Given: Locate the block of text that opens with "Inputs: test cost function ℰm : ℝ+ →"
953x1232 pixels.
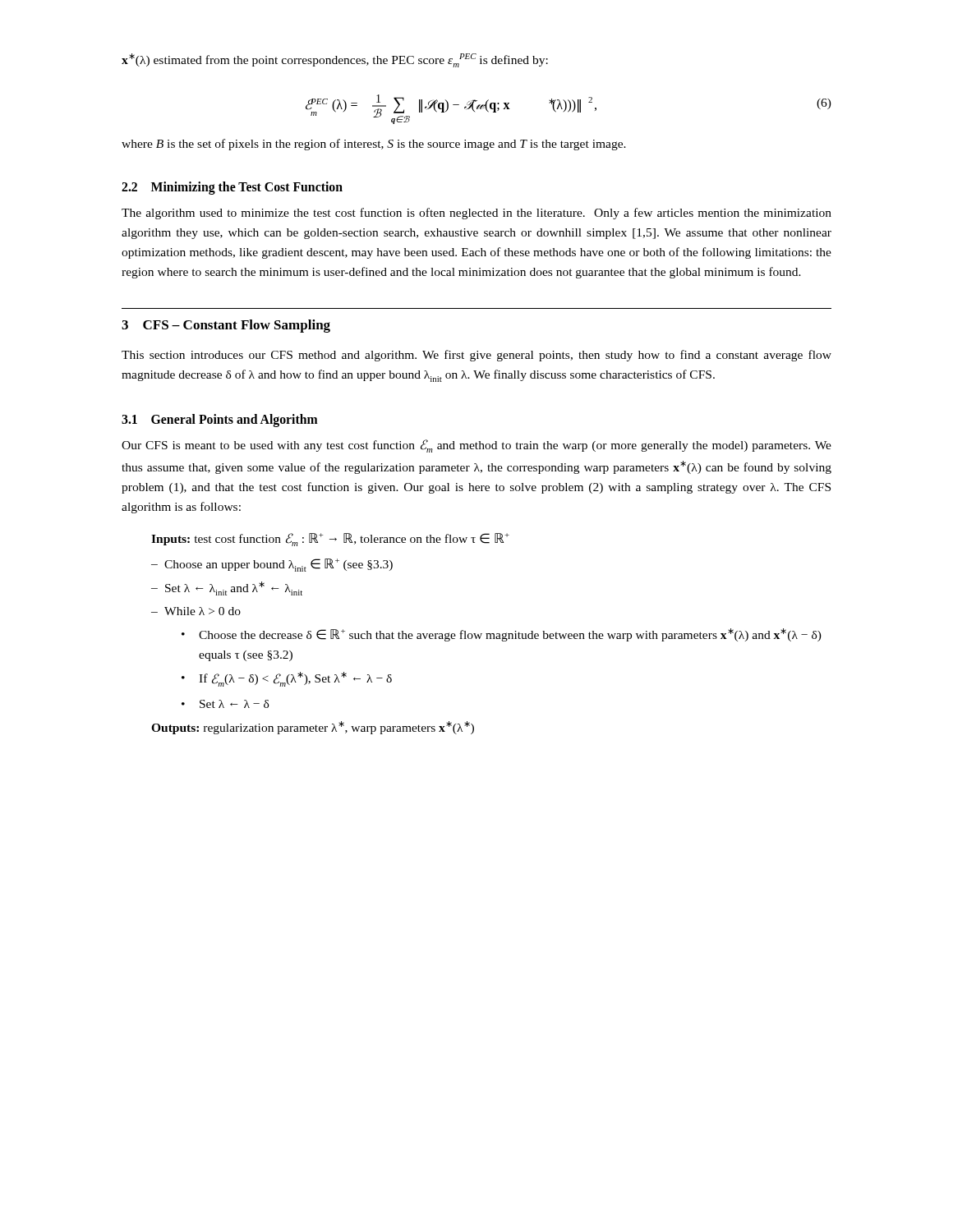Looking at the screenshot, I should point(330,539).
